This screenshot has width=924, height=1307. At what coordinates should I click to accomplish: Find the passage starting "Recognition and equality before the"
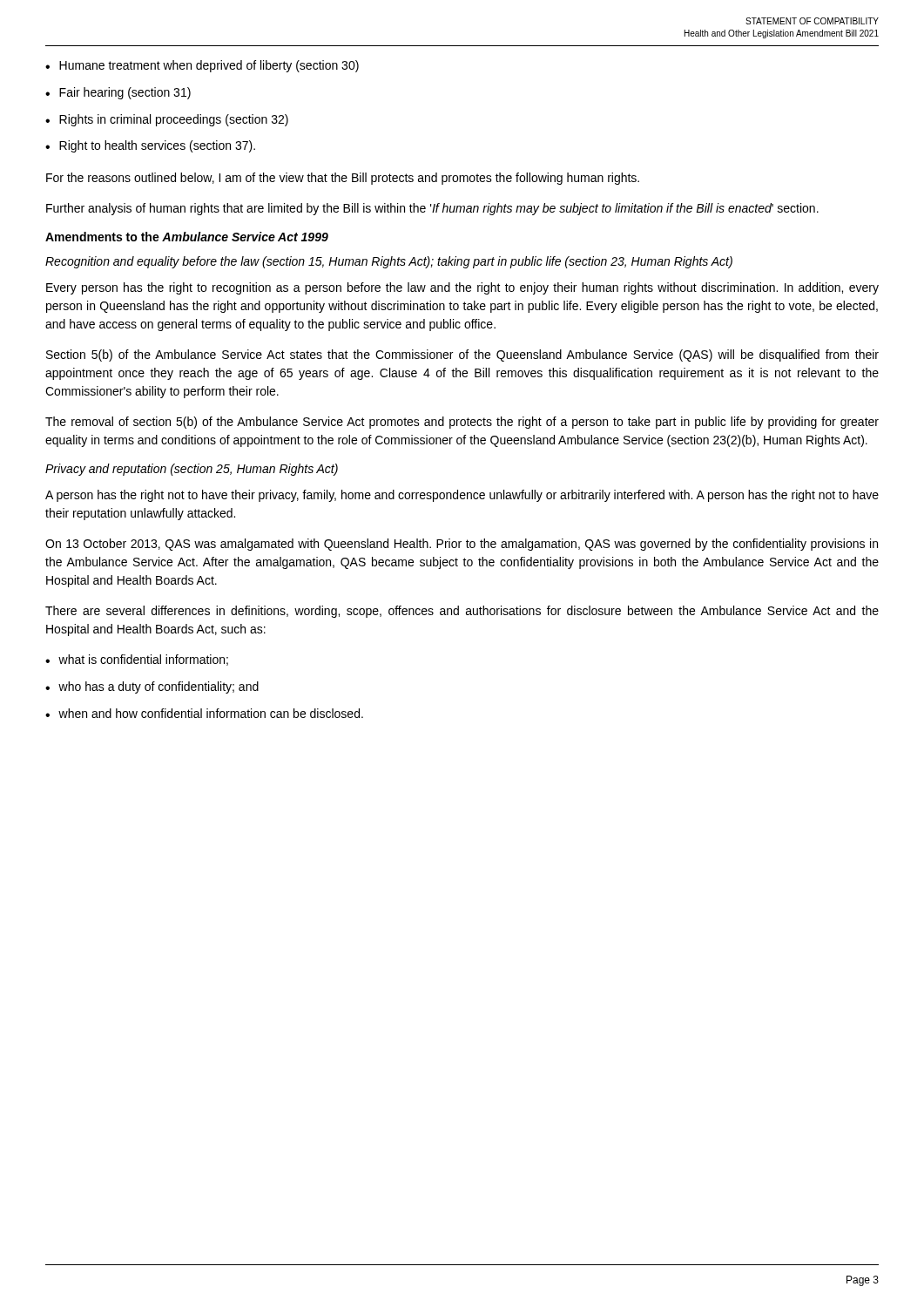[x=389, y=262]
